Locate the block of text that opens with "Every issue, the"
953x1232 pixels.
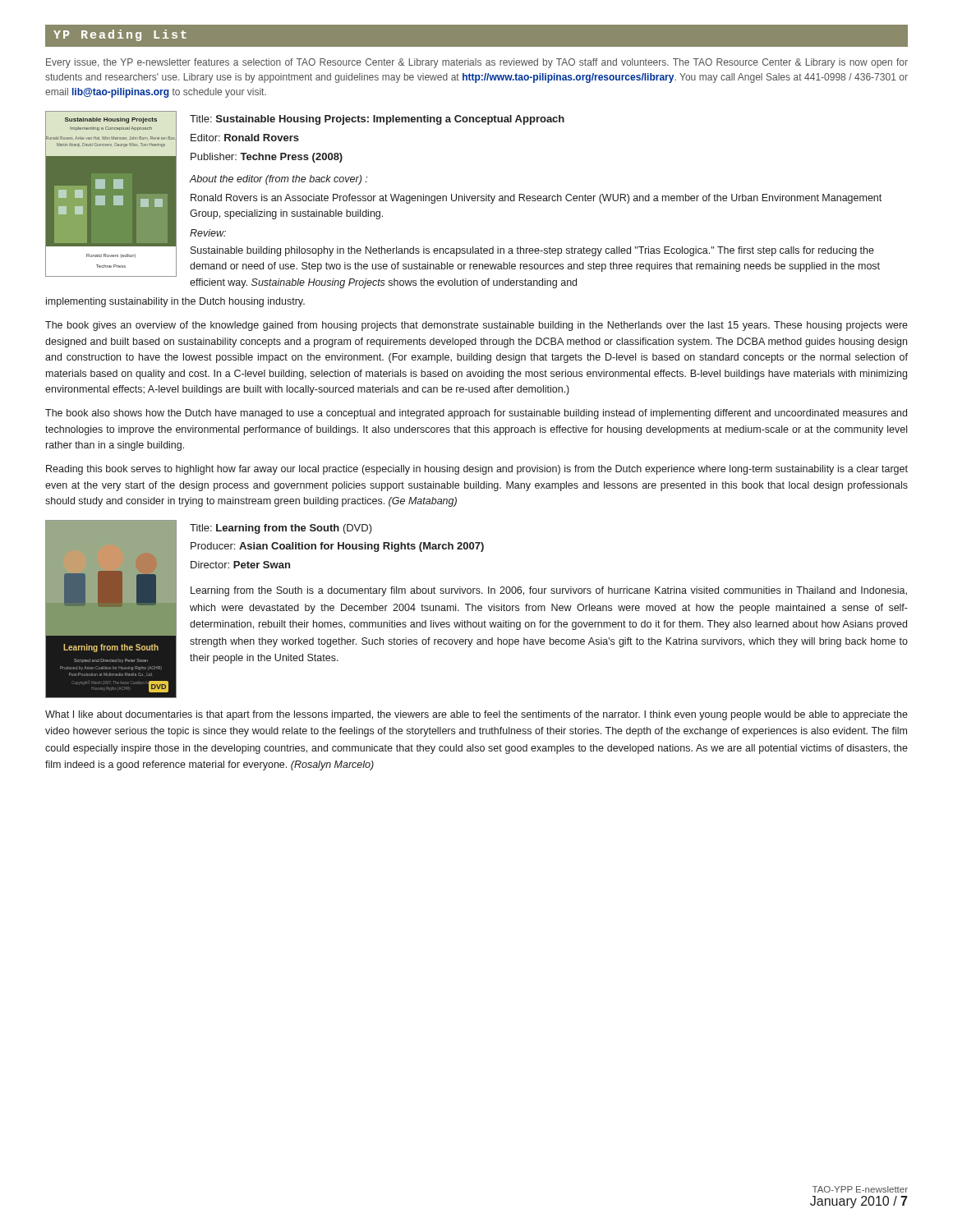click(x=476, y=77)
